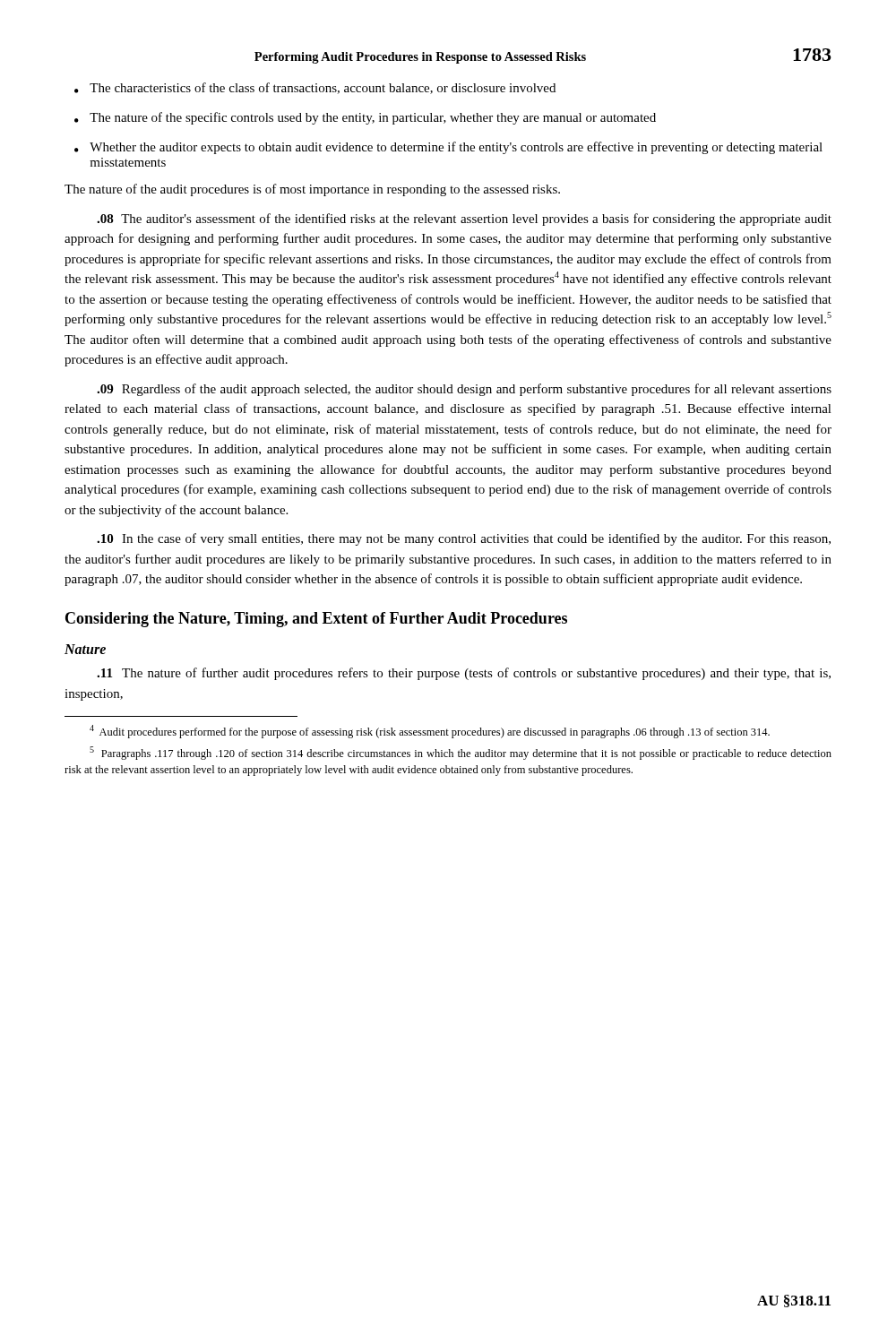Find the text block containing ".10 In the"
This screenshot has width=896, height=1344.
(448, 559)
